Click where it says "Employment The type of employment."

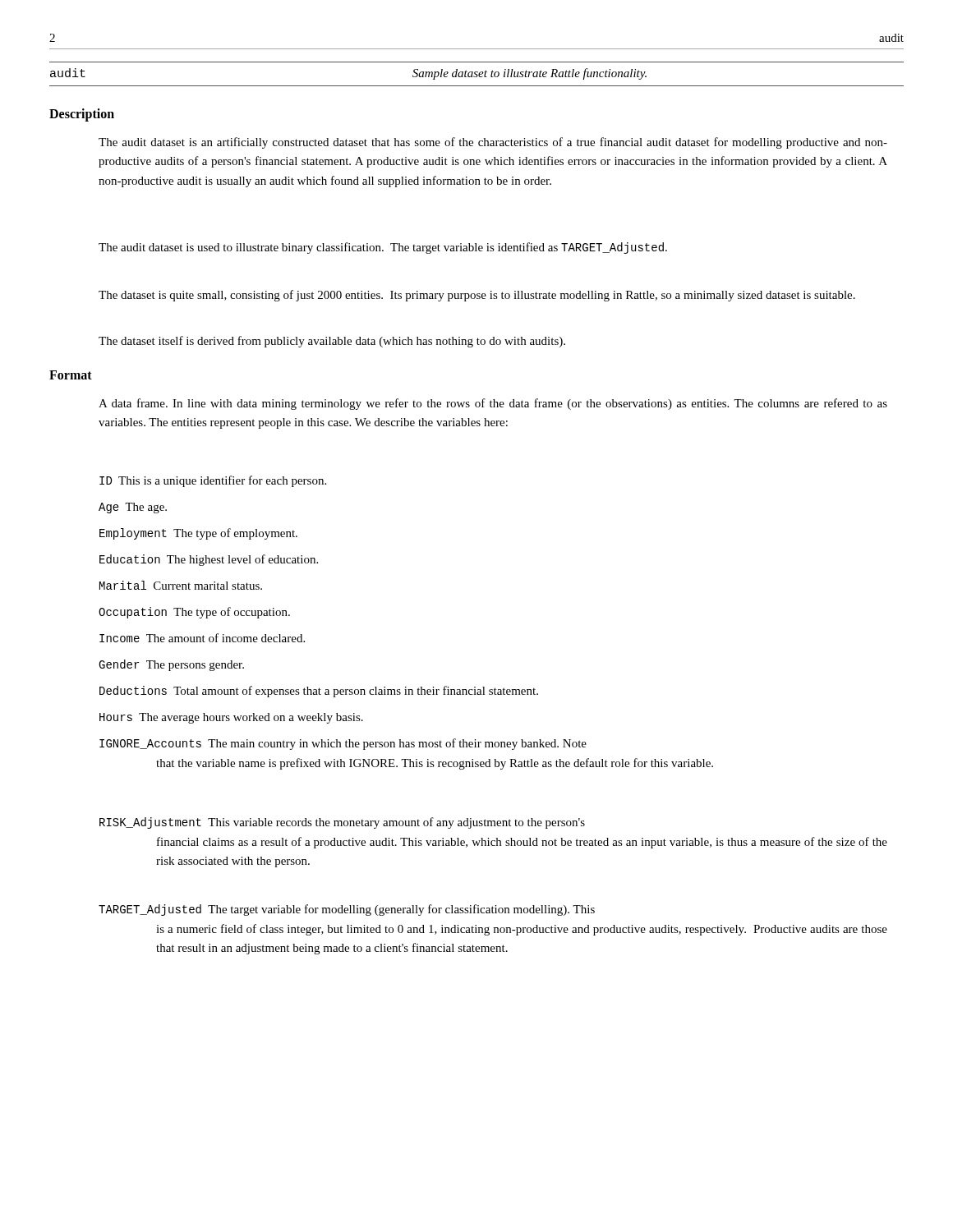tap(198, 533)
